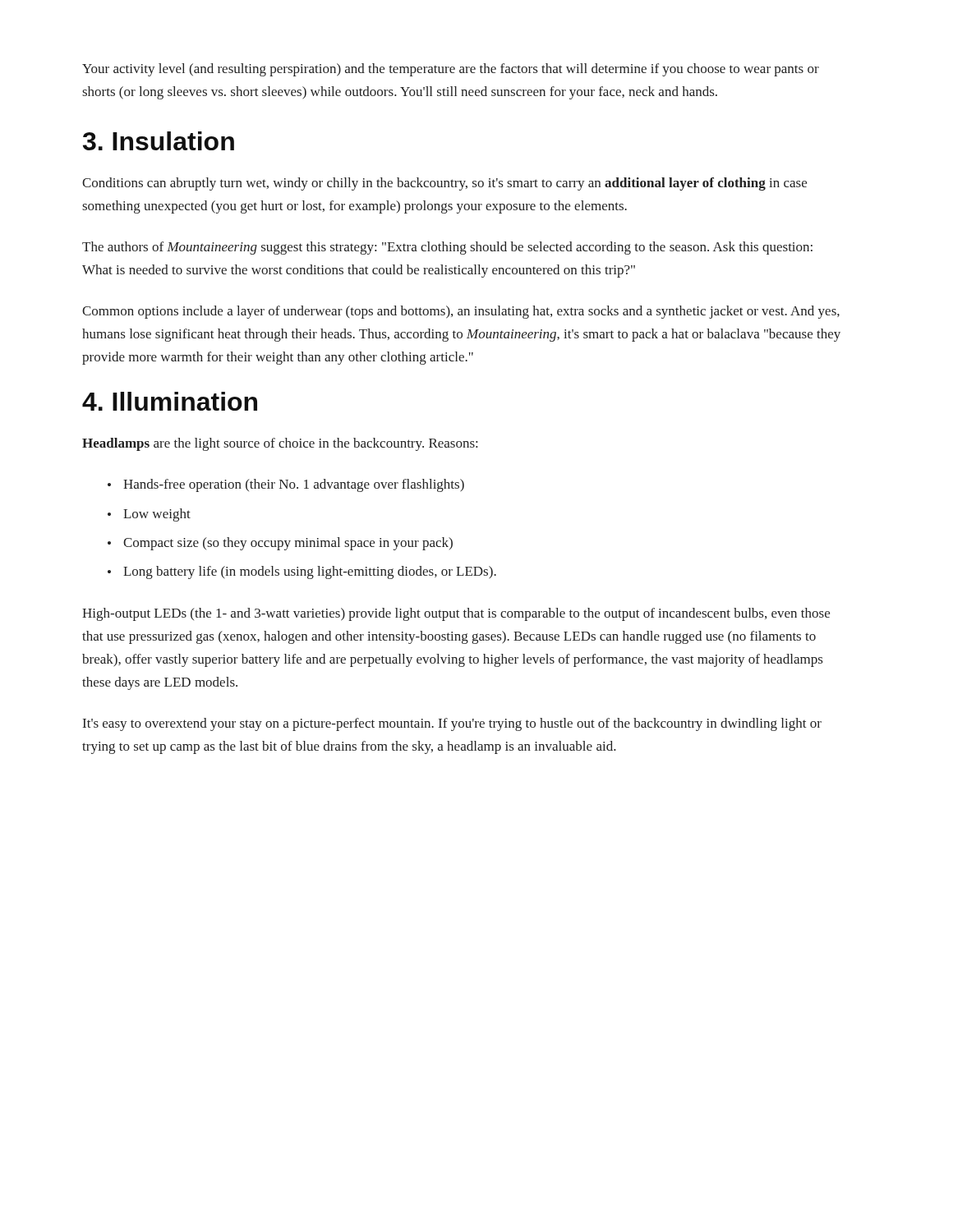Click on the text block starting "Headlamps are the light source of"
Viewport: 953px width, 1232px height.
280,443
